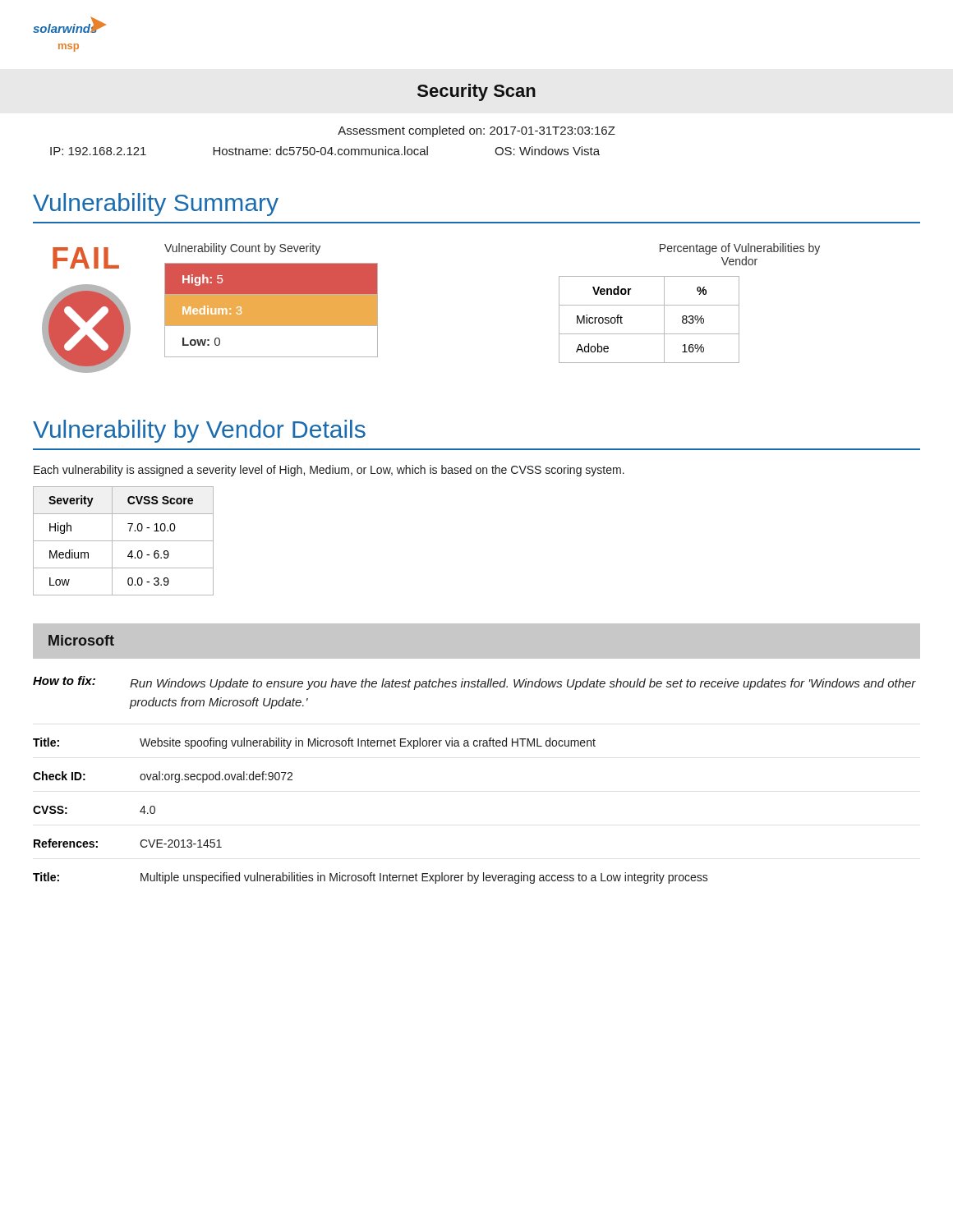The width and height of the screenshot is (953, 1232).
Task: Locate the text block starting "Check ID: oval:org.secpod.oval:def:9072"
Action: 163,776
